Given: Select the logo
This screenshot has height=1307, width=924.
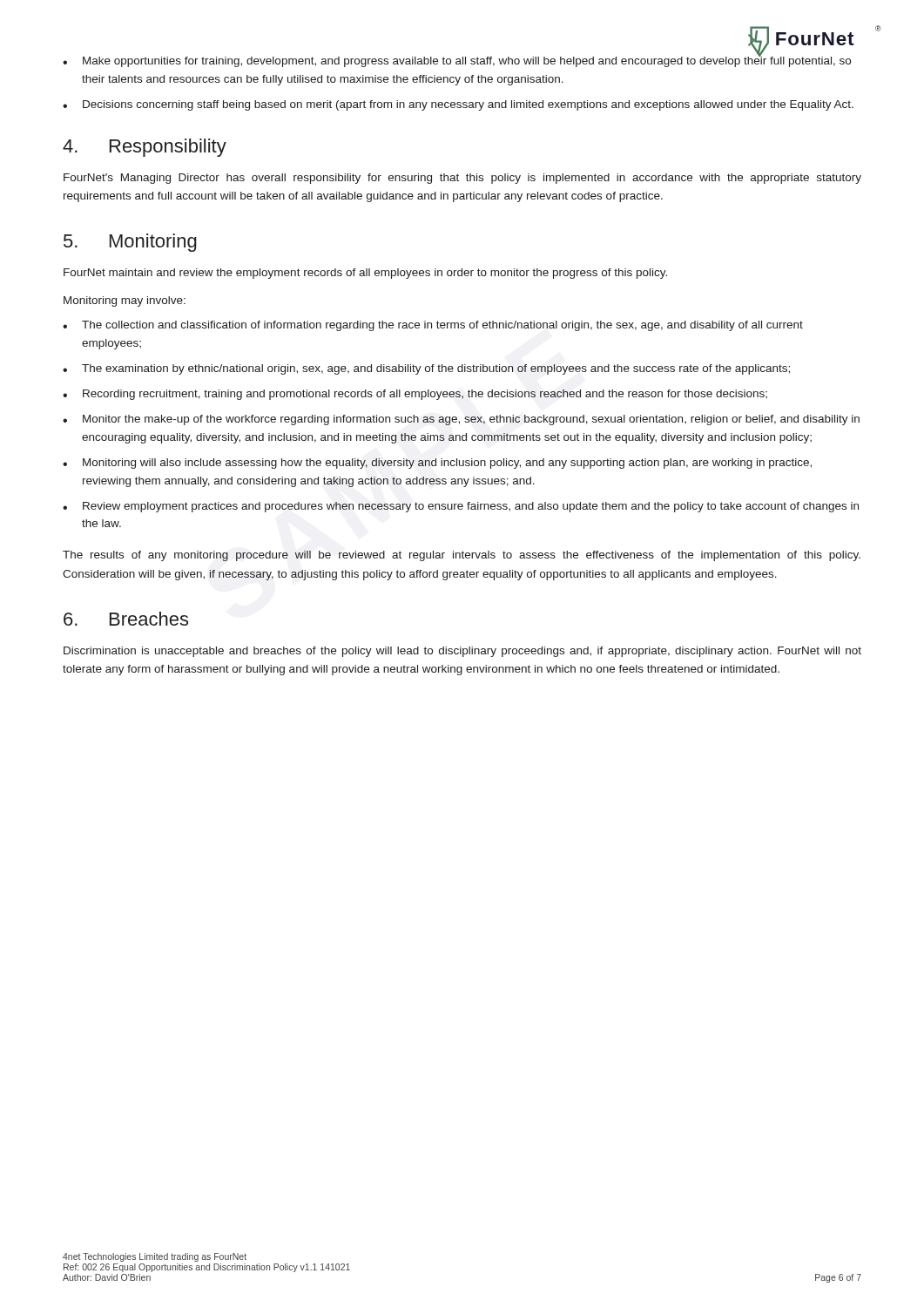Looking at the screenshot, I should (813, 40).
